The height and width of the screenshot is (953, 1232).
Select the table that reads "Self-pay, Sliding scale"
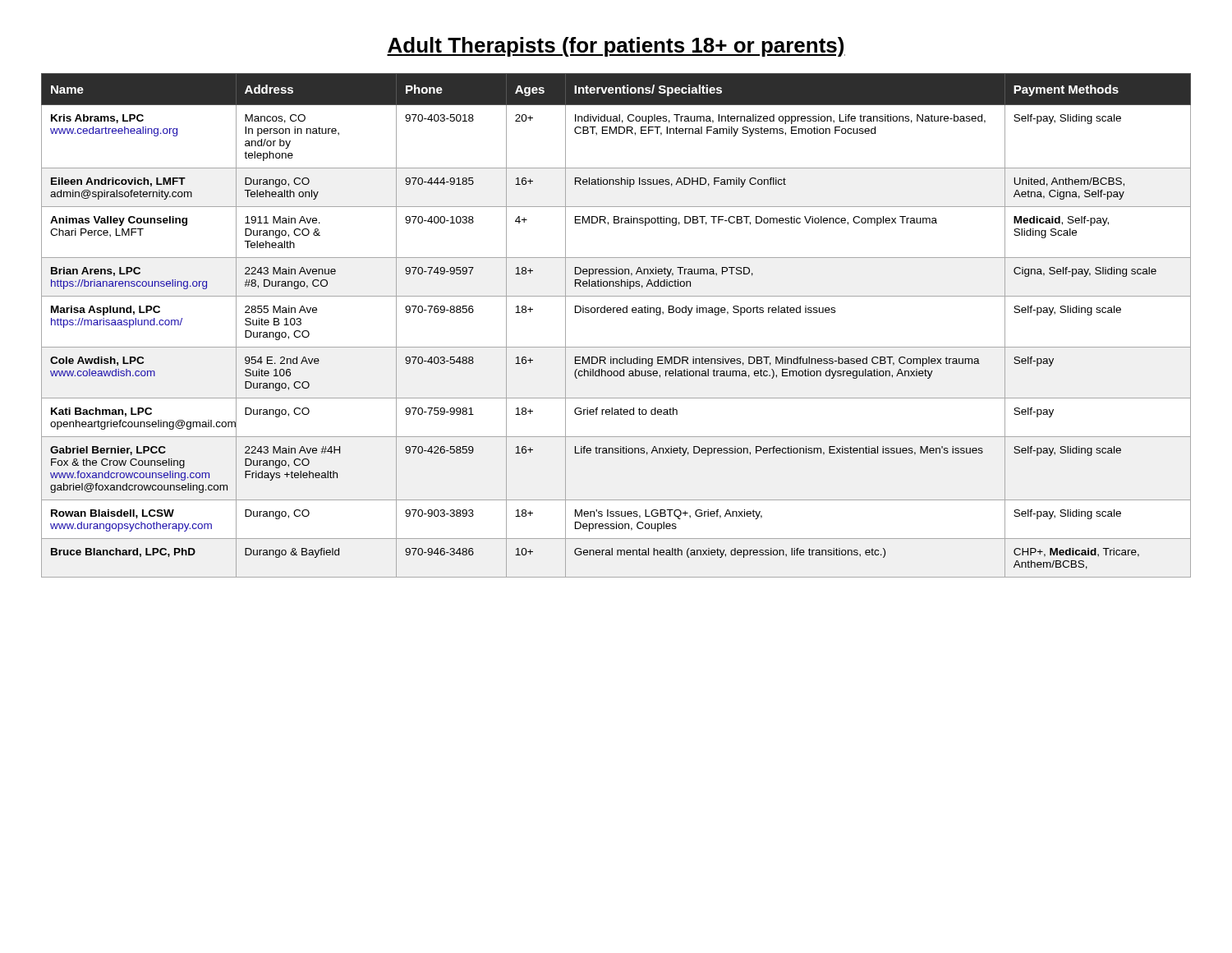(616, 325)
